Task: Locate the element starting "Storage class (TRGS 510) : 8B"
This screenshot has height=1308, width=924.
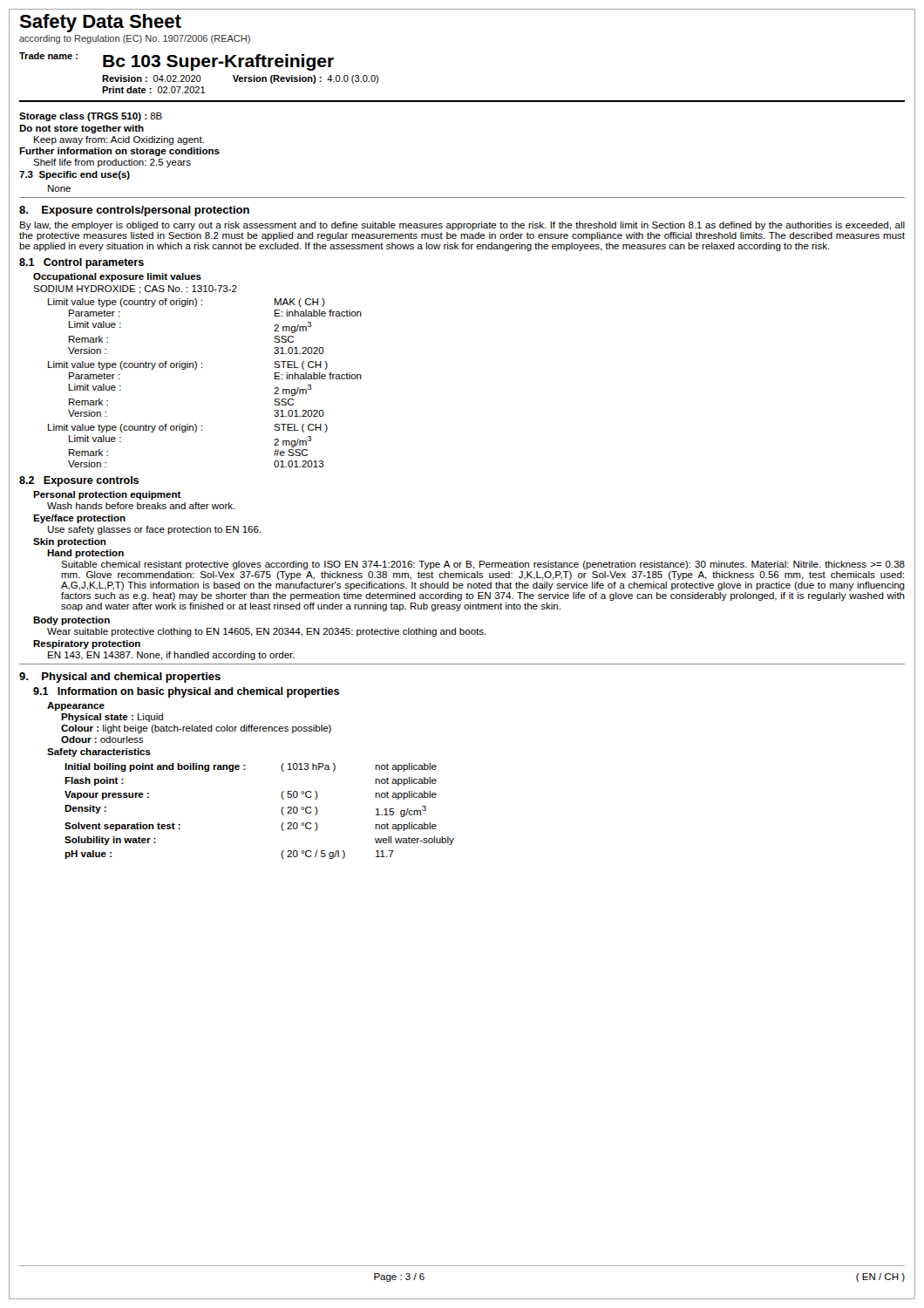Action: click(x=91, y=116)
